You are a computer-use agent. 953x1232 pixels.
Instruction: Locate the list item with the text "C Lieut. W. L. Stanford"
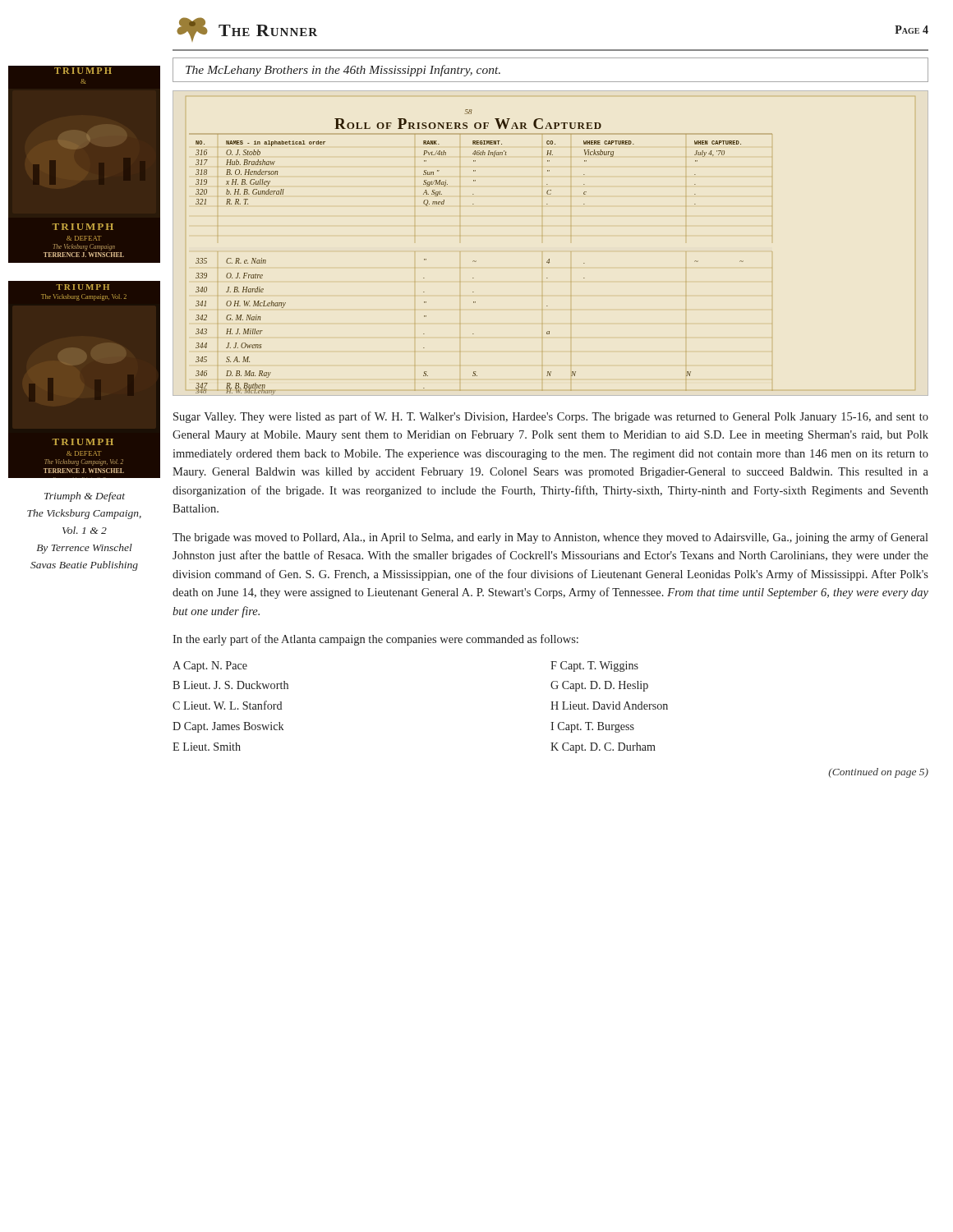tap(227, 706)
